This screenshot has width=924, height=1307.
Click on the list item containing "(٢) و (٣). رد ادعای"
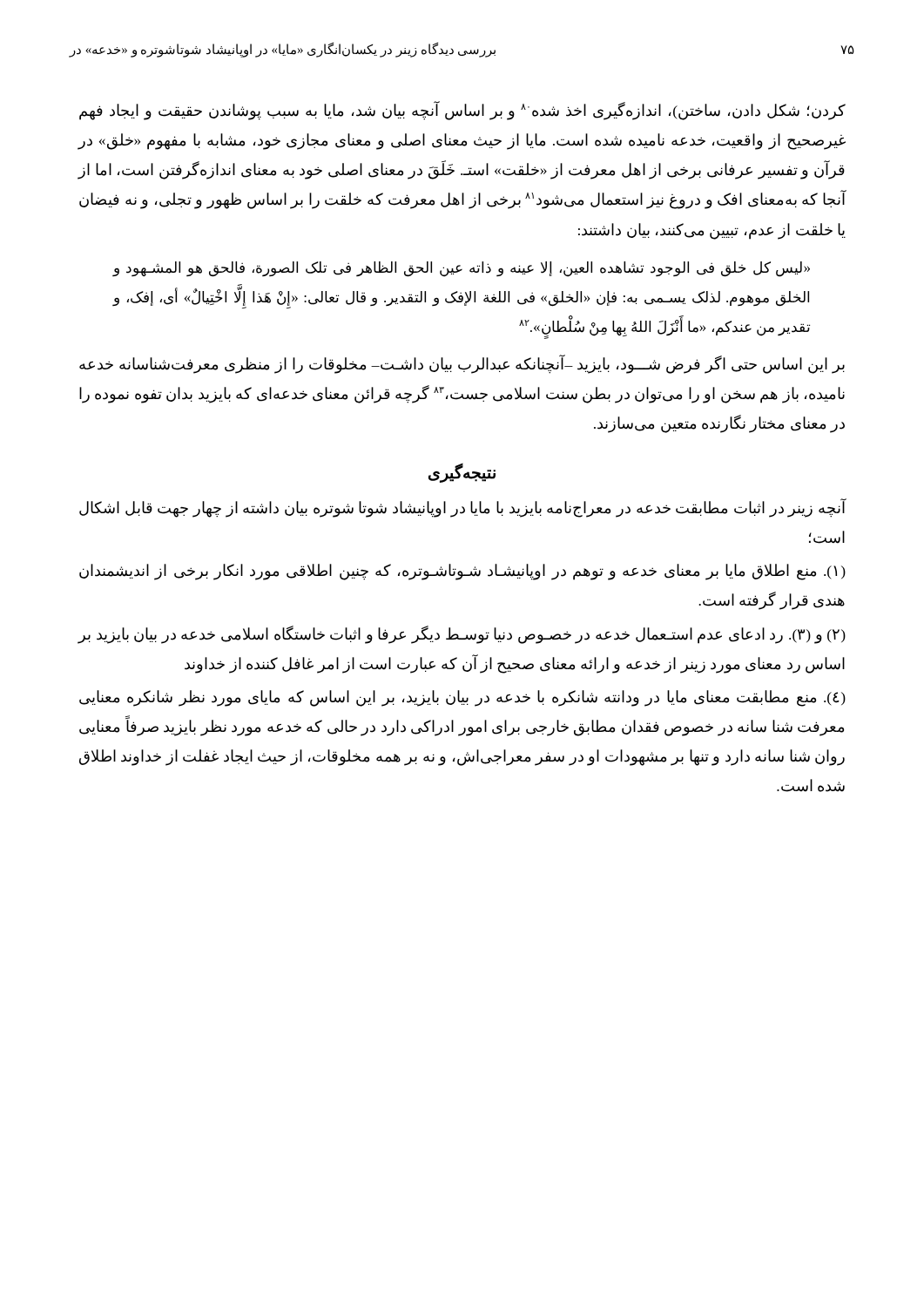click(x=462, y=649)
